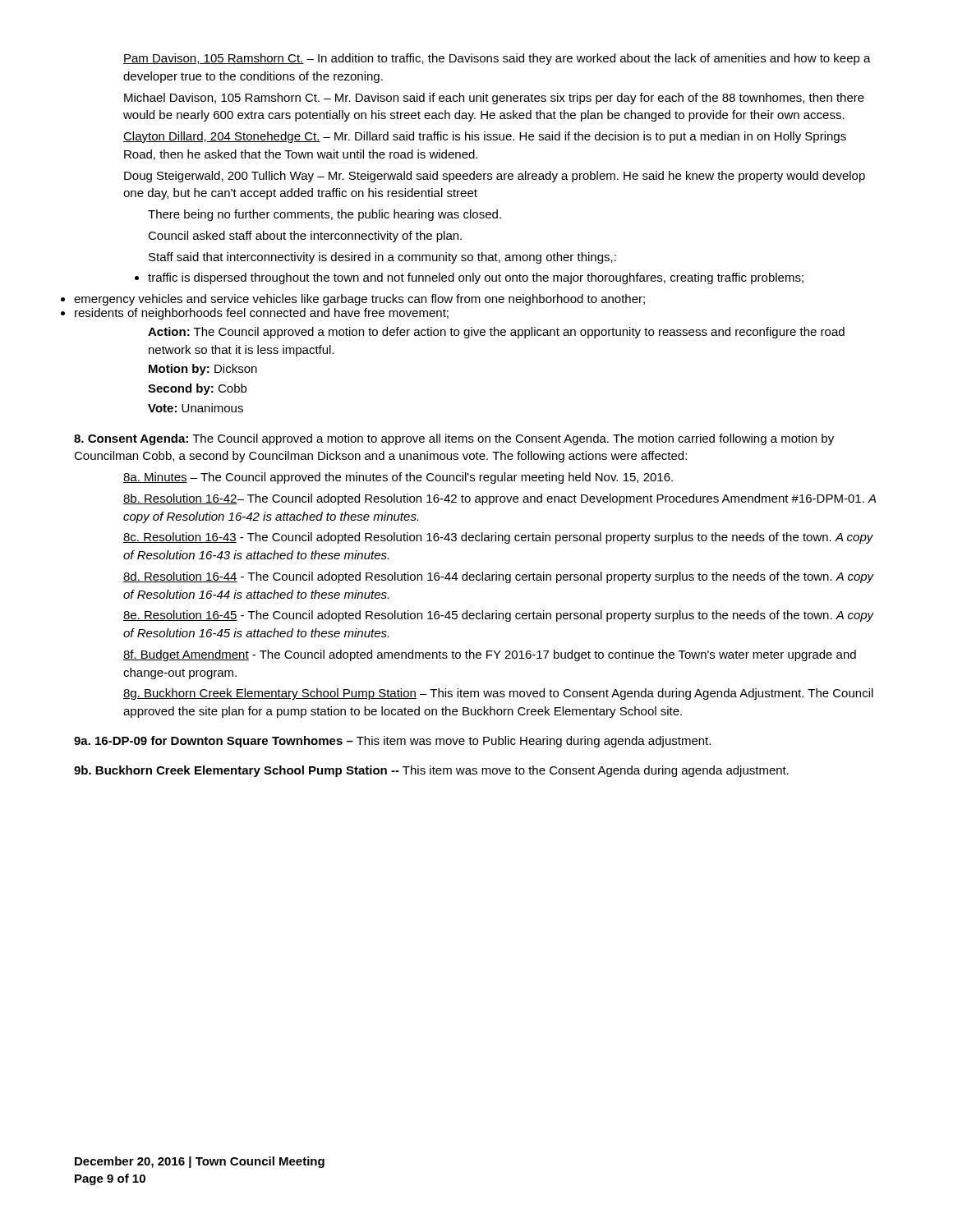Click on the passage starting "8f. Budget Amendment - The Council adopted amendments"
The width and height of the screenshot is (953, 1232).
pos(501,663)
